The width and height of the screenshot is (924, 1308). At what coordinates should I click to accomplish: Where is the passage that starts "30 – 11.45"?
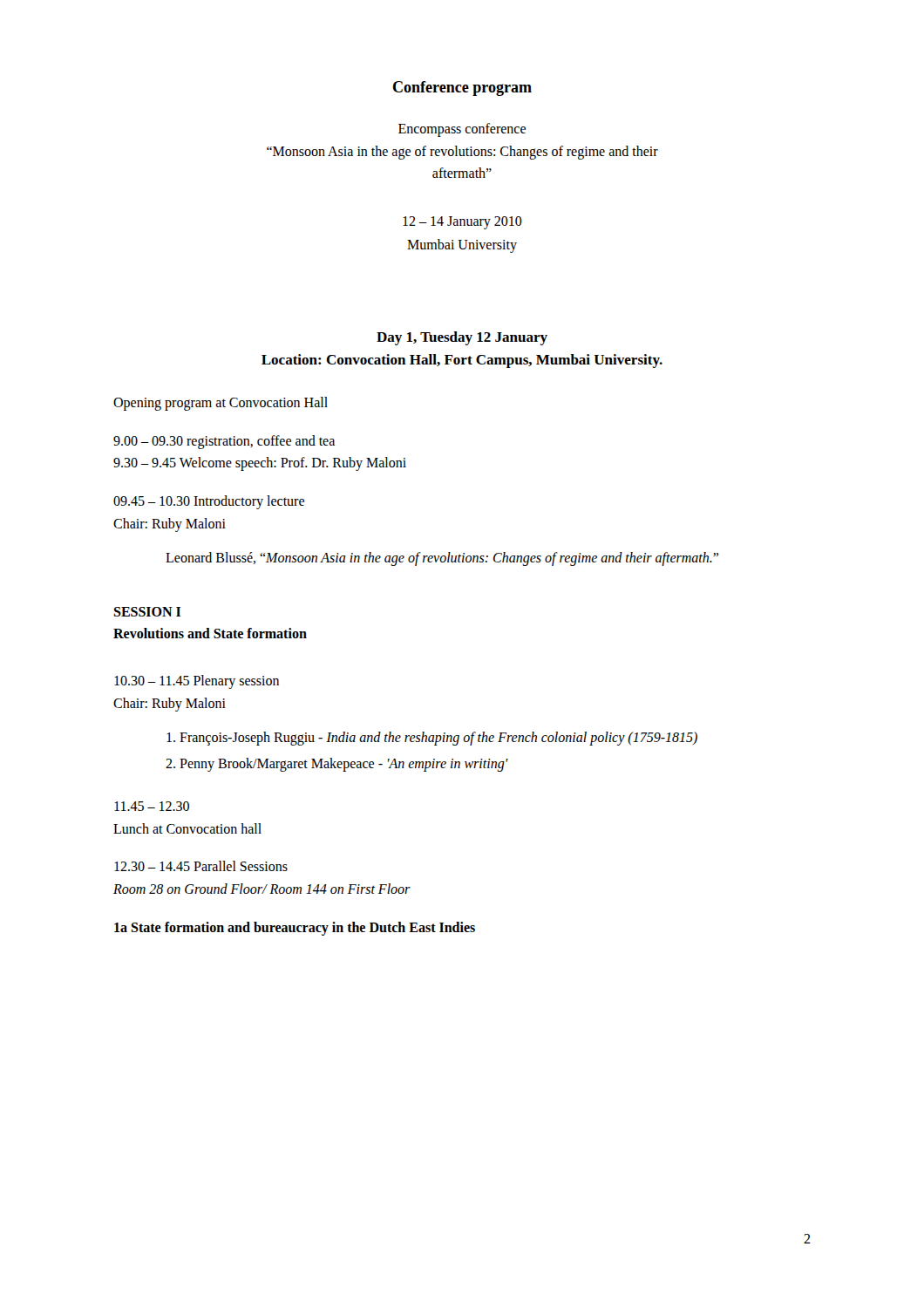tap(196, 692)
